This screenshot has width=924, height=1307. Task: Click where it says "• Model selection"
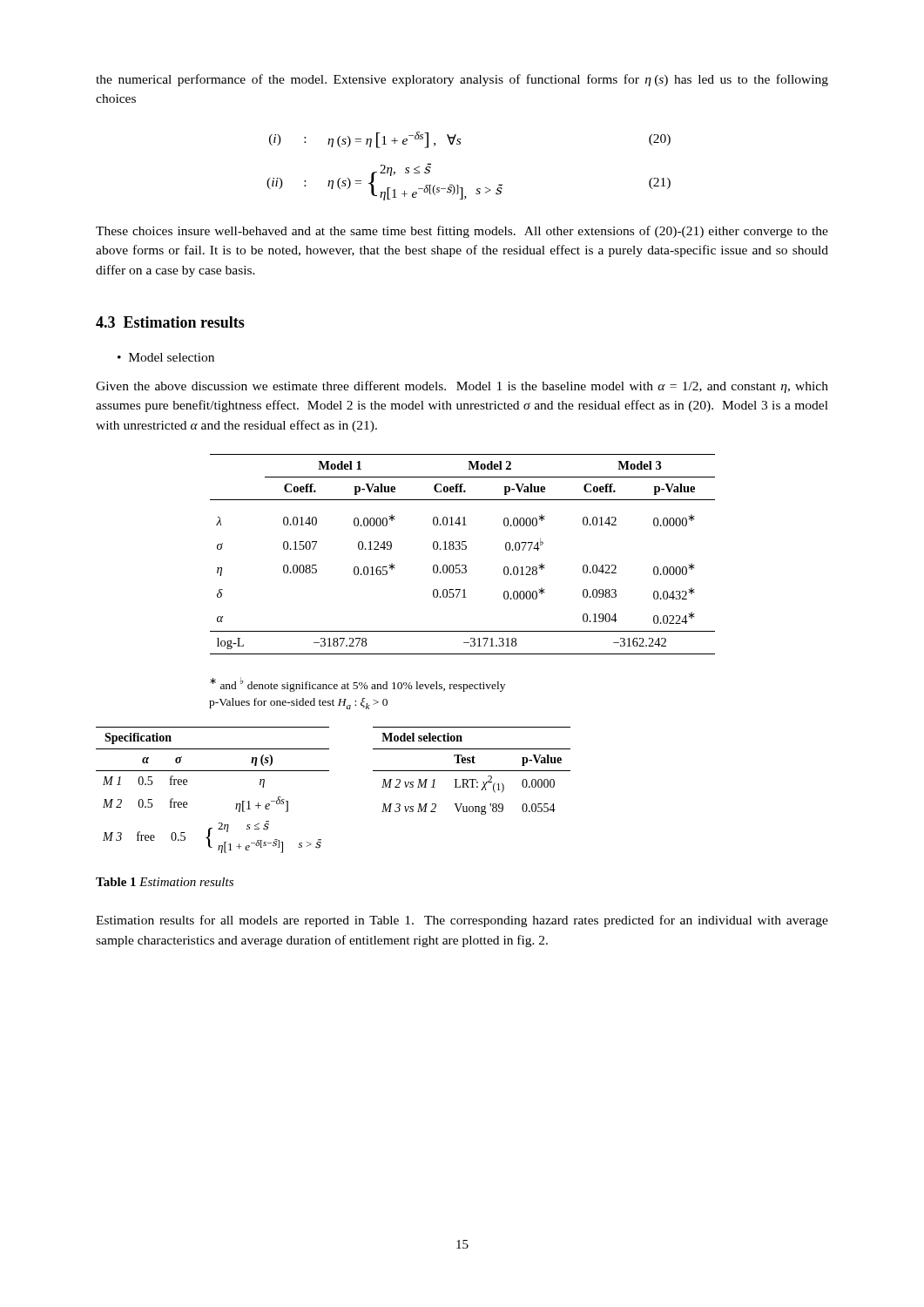(166, 357)
